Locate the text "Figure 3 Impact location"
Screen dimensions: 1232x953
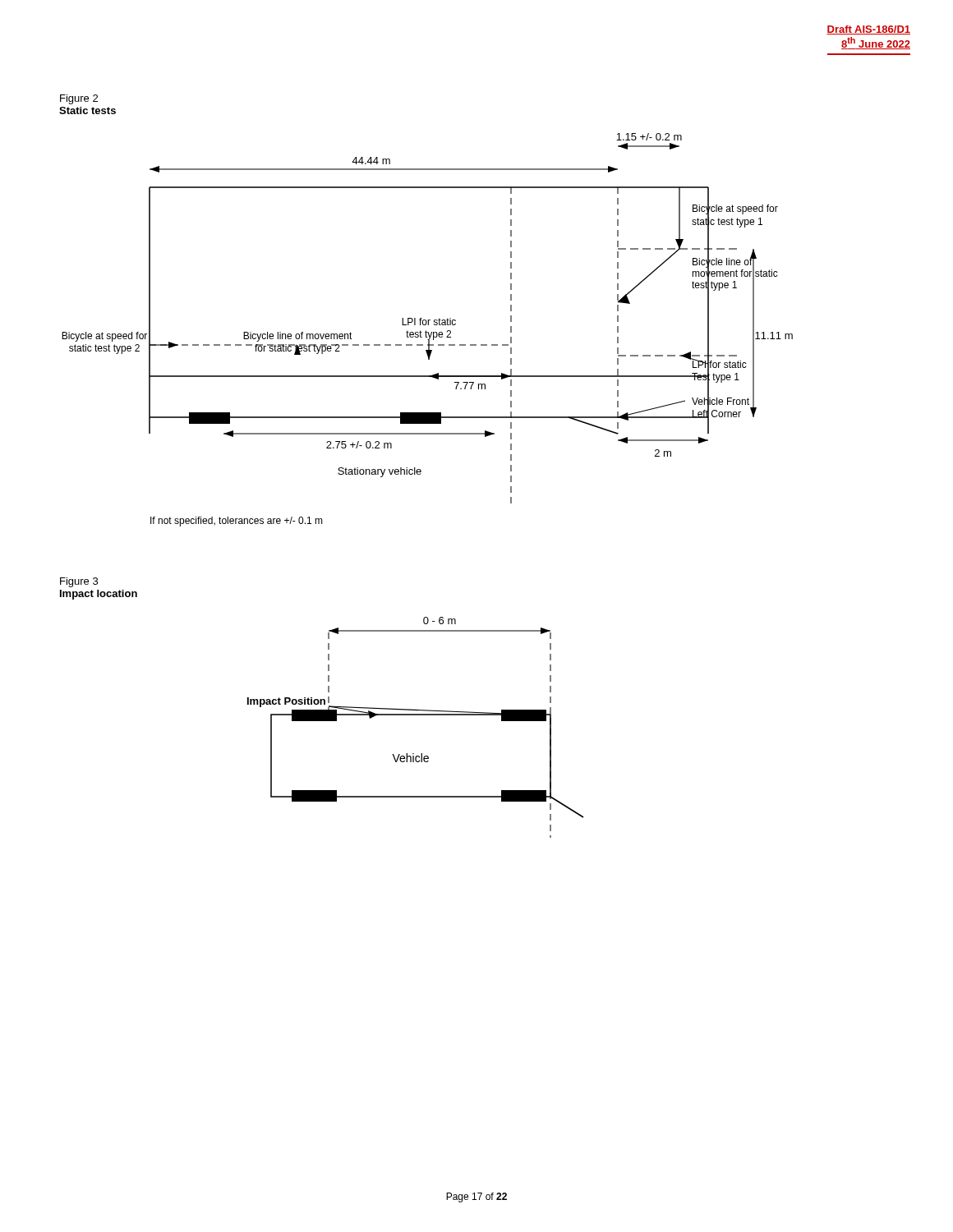98,587
